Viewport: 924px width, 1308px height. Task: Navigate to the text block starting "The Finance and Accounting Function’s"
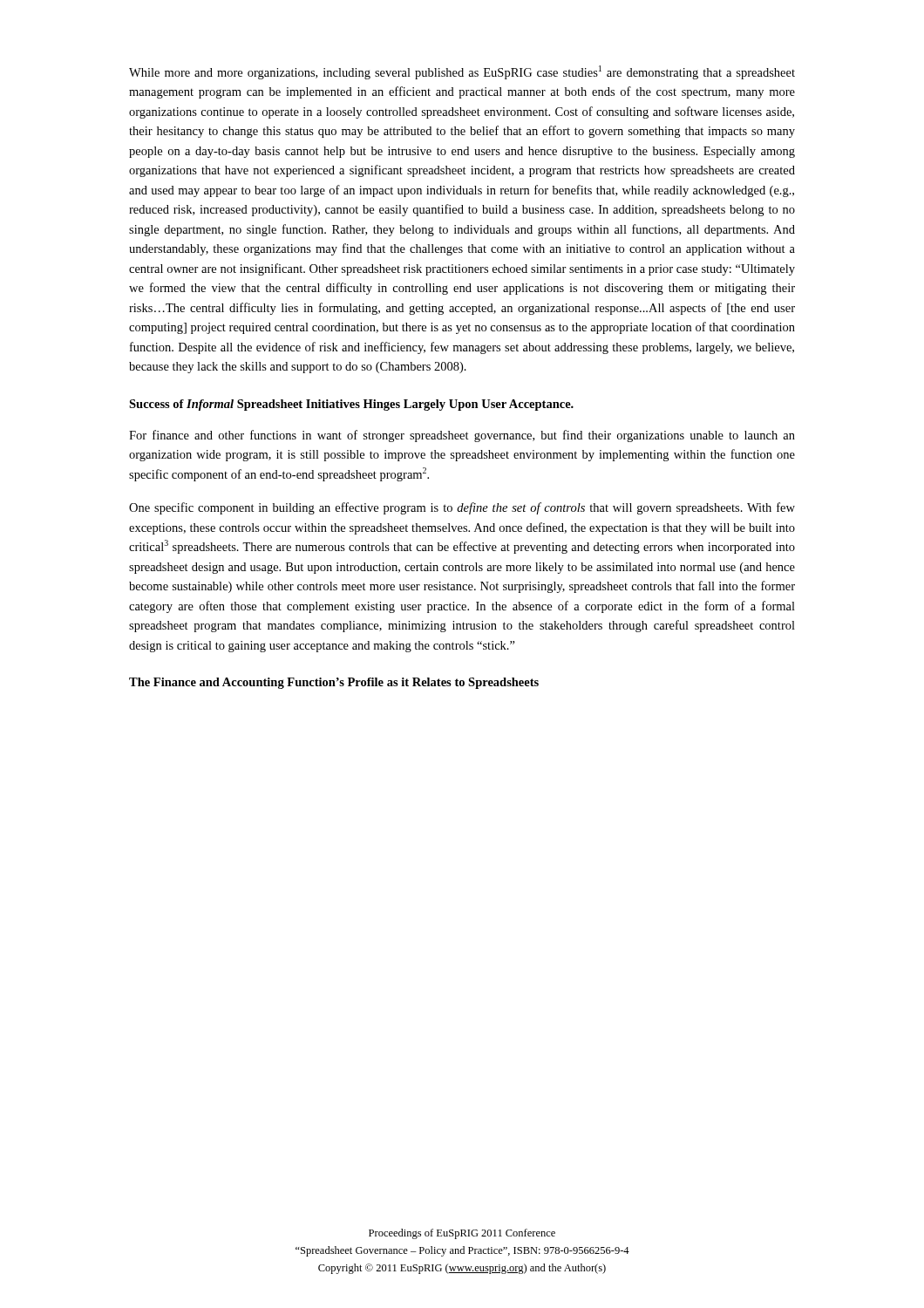point(334,682)
